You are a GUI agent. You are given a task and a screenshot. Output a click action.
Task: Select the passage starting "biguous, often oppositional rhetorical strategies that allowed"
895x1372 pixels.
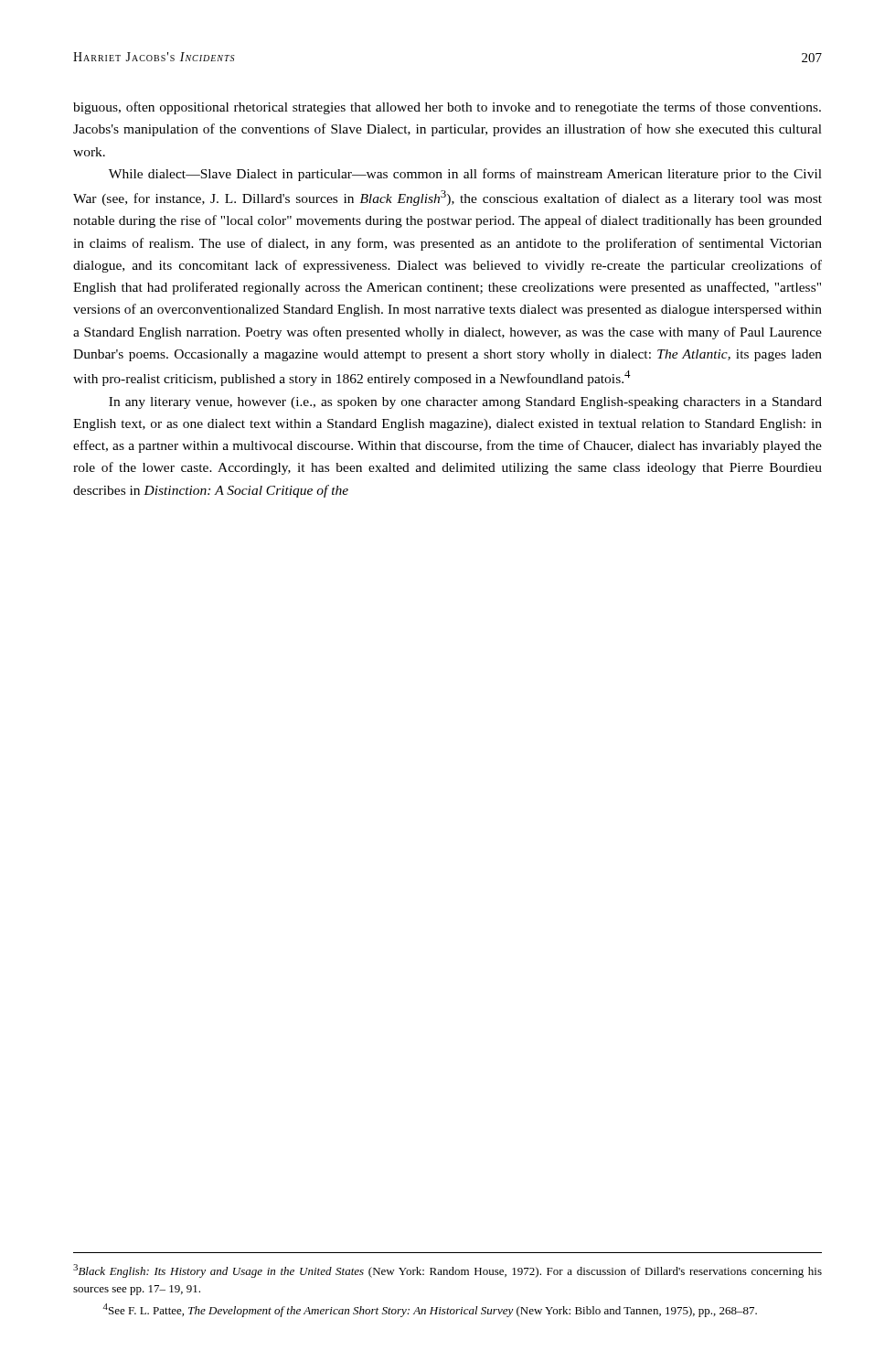coord(448,299)
